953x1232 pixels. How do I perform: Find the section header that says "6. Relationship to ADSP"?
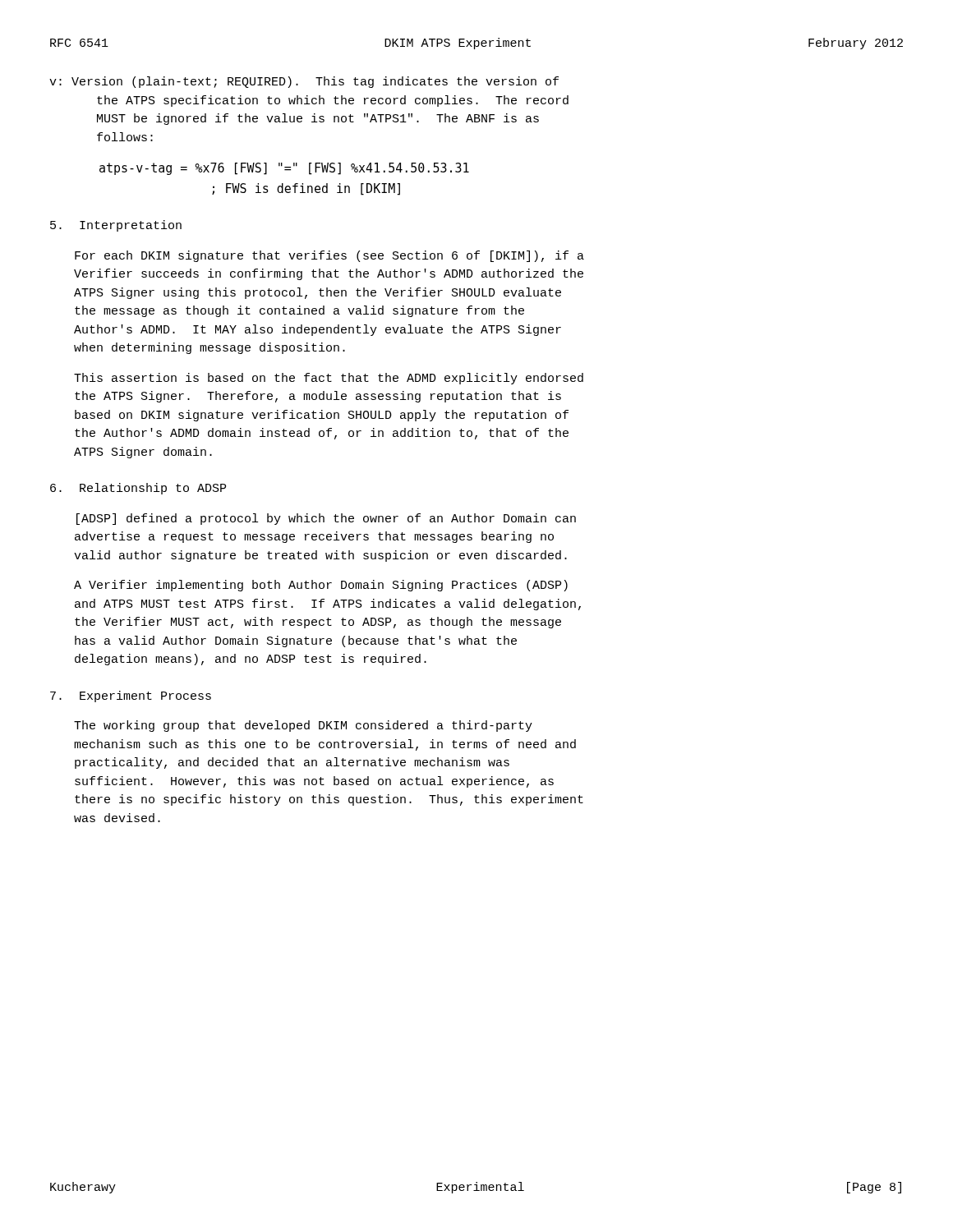coord(138,489)
